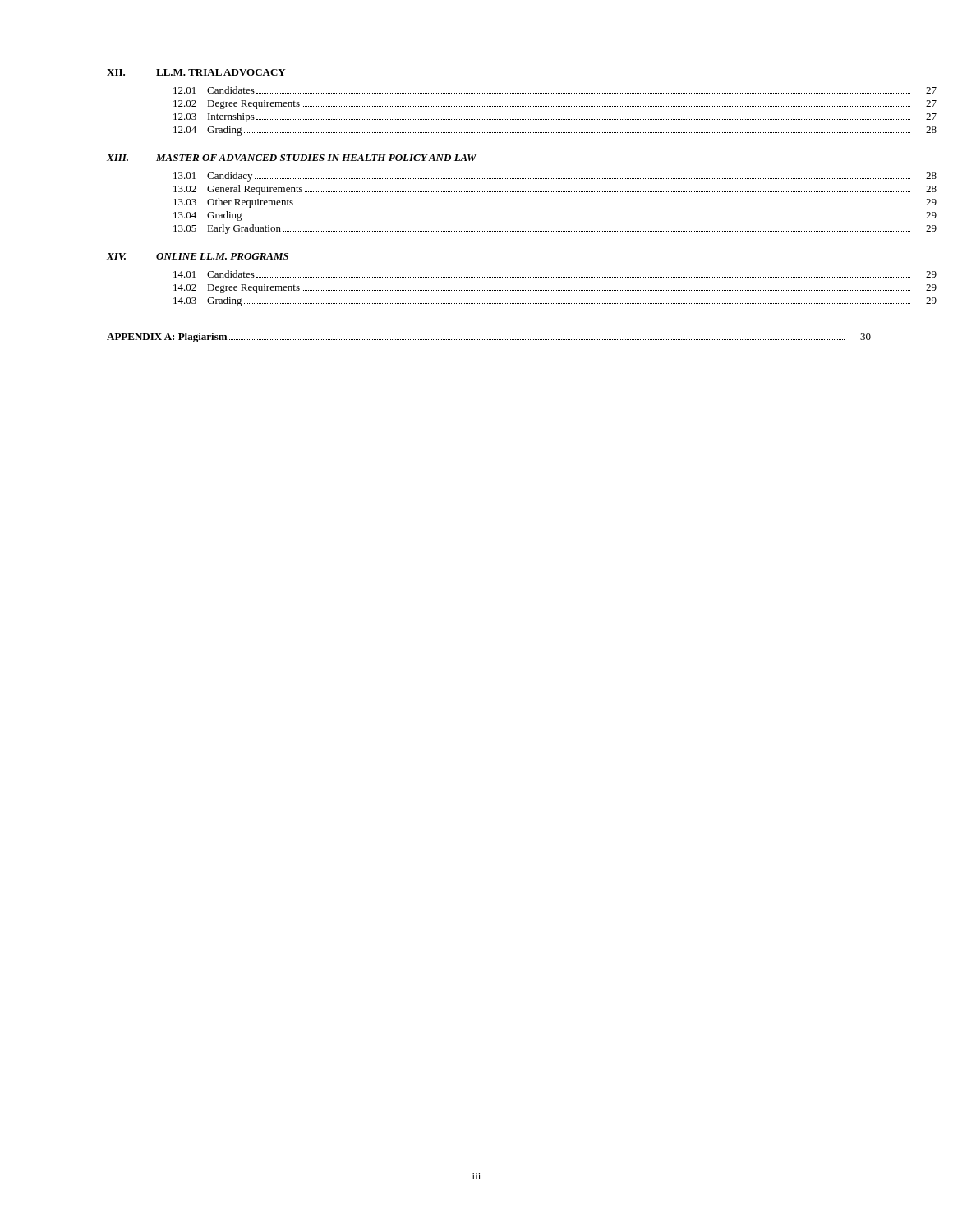Image resolution: width=953 pixels, height=1232 pixels.
Task: Locate the list item that says "12.03 Internships 27"
Action: (x=555, y=117)
